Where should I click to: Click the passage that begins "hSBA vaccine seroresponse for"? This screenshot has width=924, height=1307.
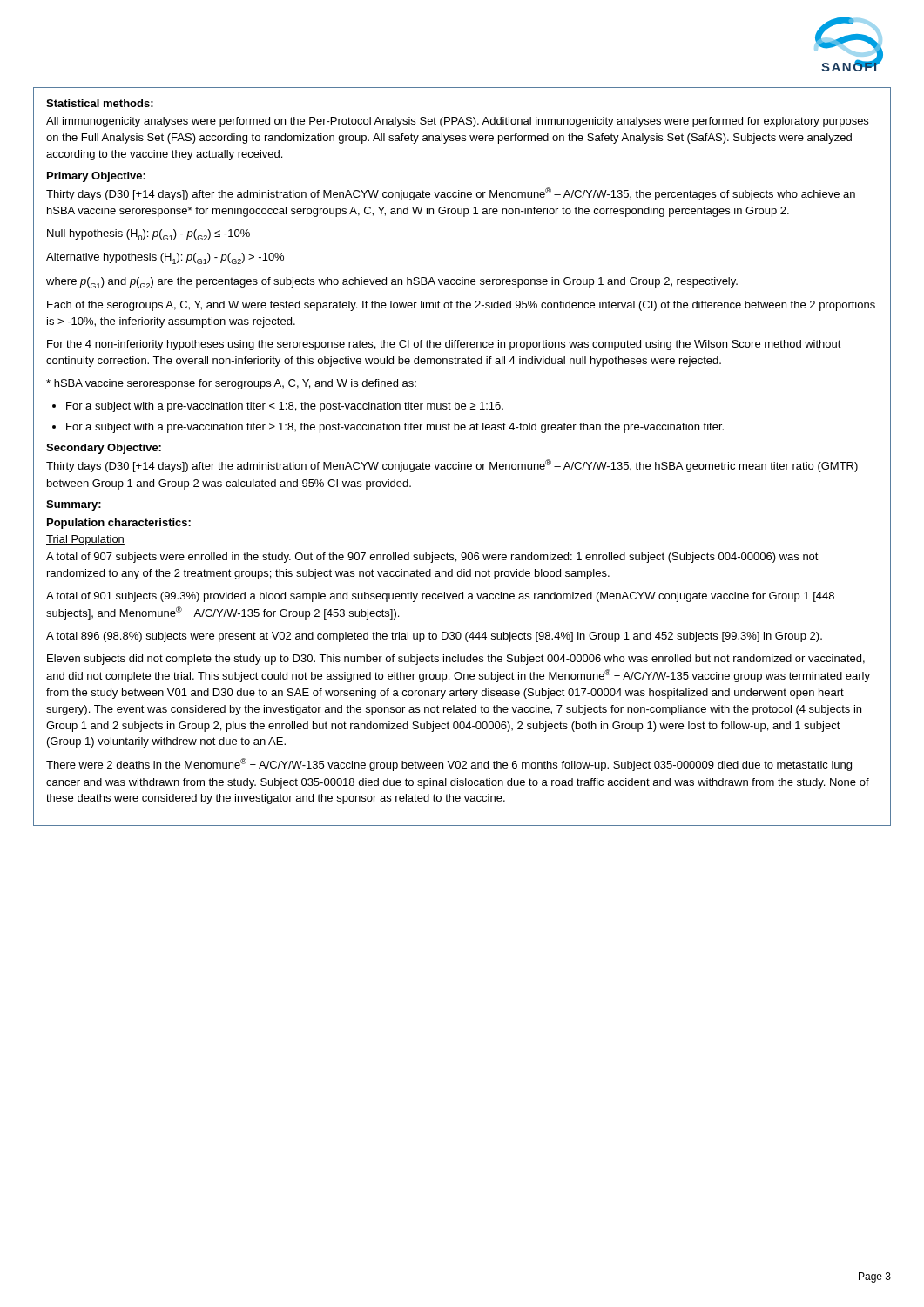pyautogui.click(x=231, y=384)
